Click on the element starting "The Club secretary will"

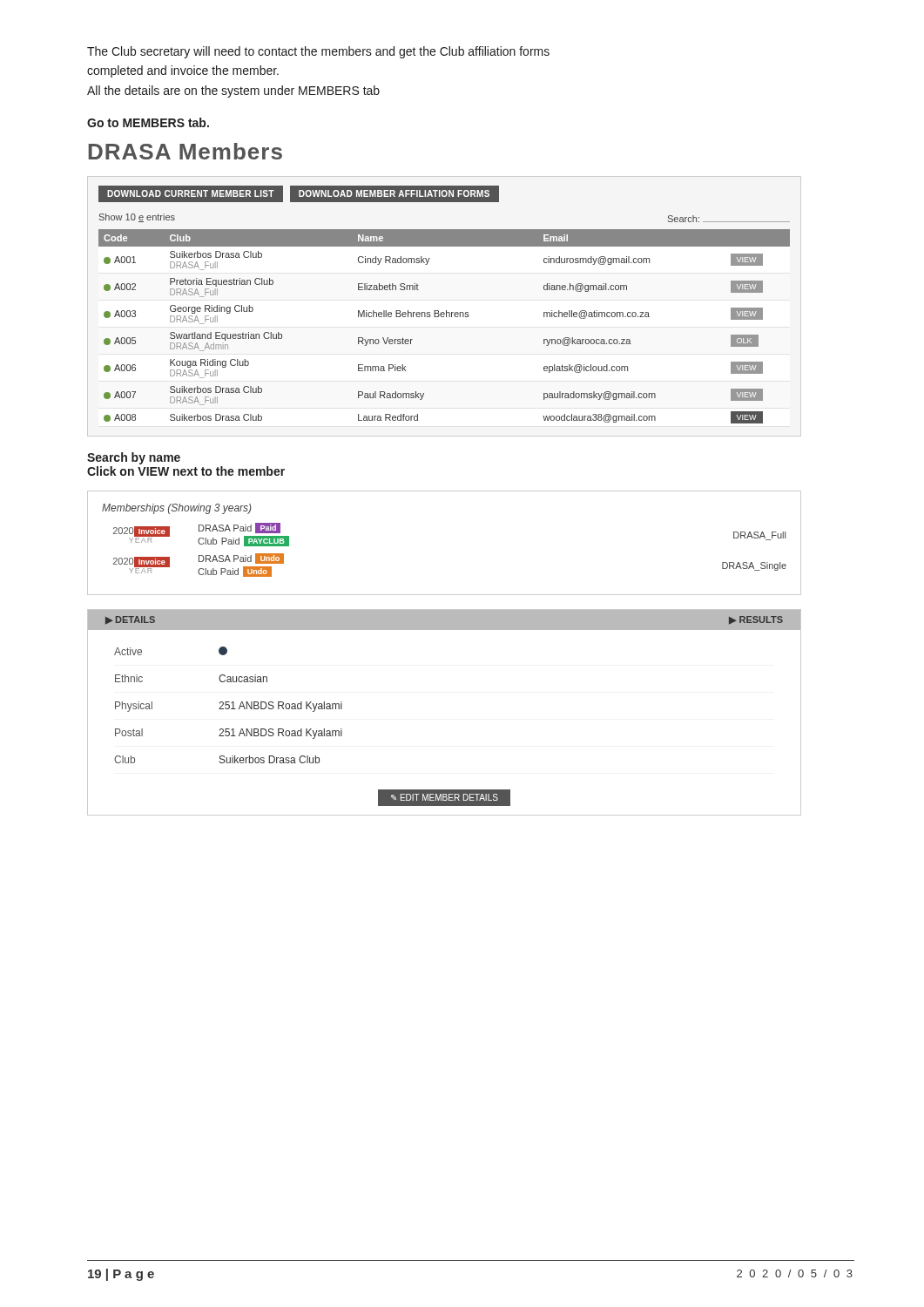[318, 52]
